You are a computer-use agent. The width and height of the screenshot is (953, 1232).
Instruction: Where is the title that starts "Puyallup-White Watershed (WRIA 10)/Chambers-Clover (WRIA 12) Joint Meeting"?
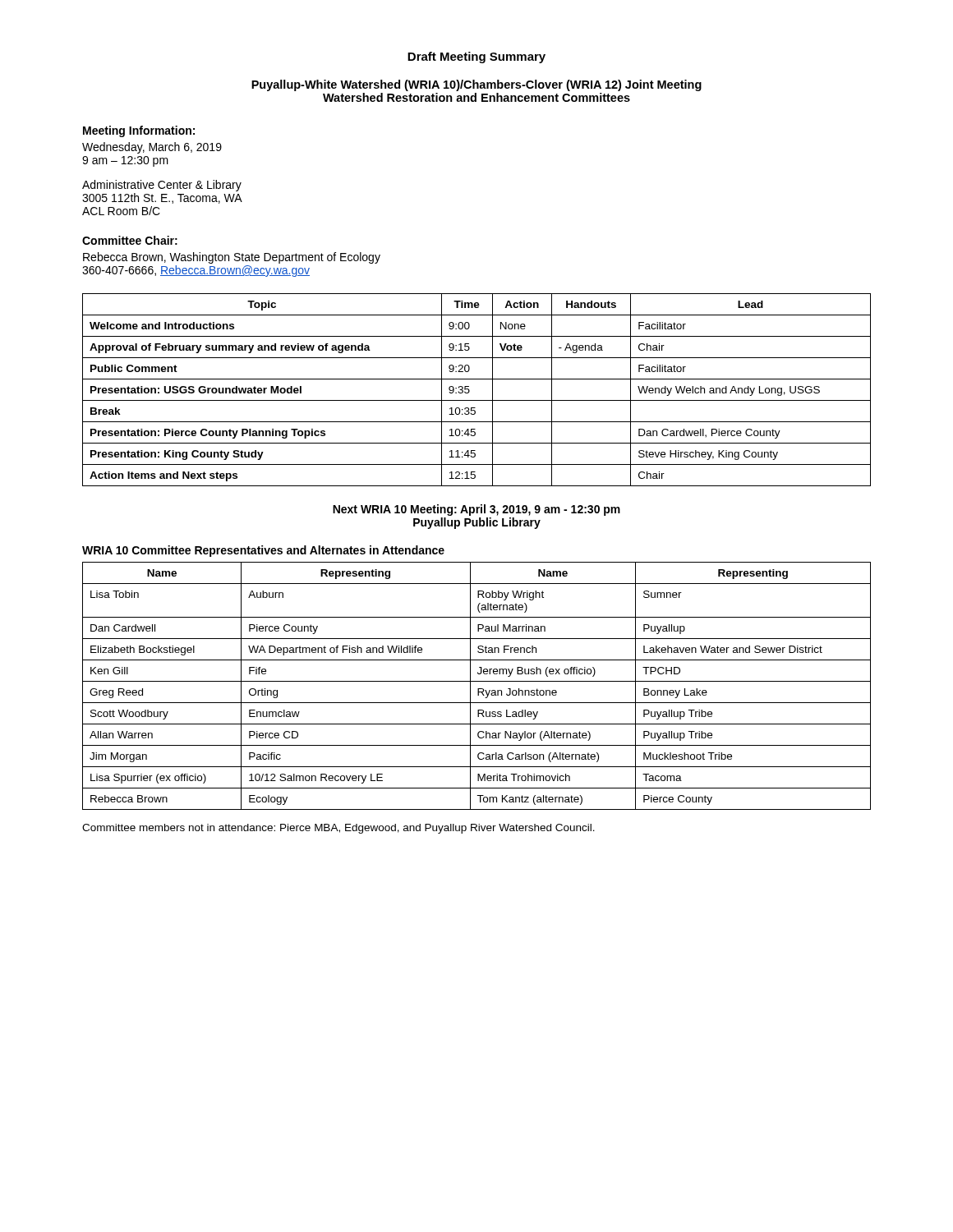[x=476, y=91]
